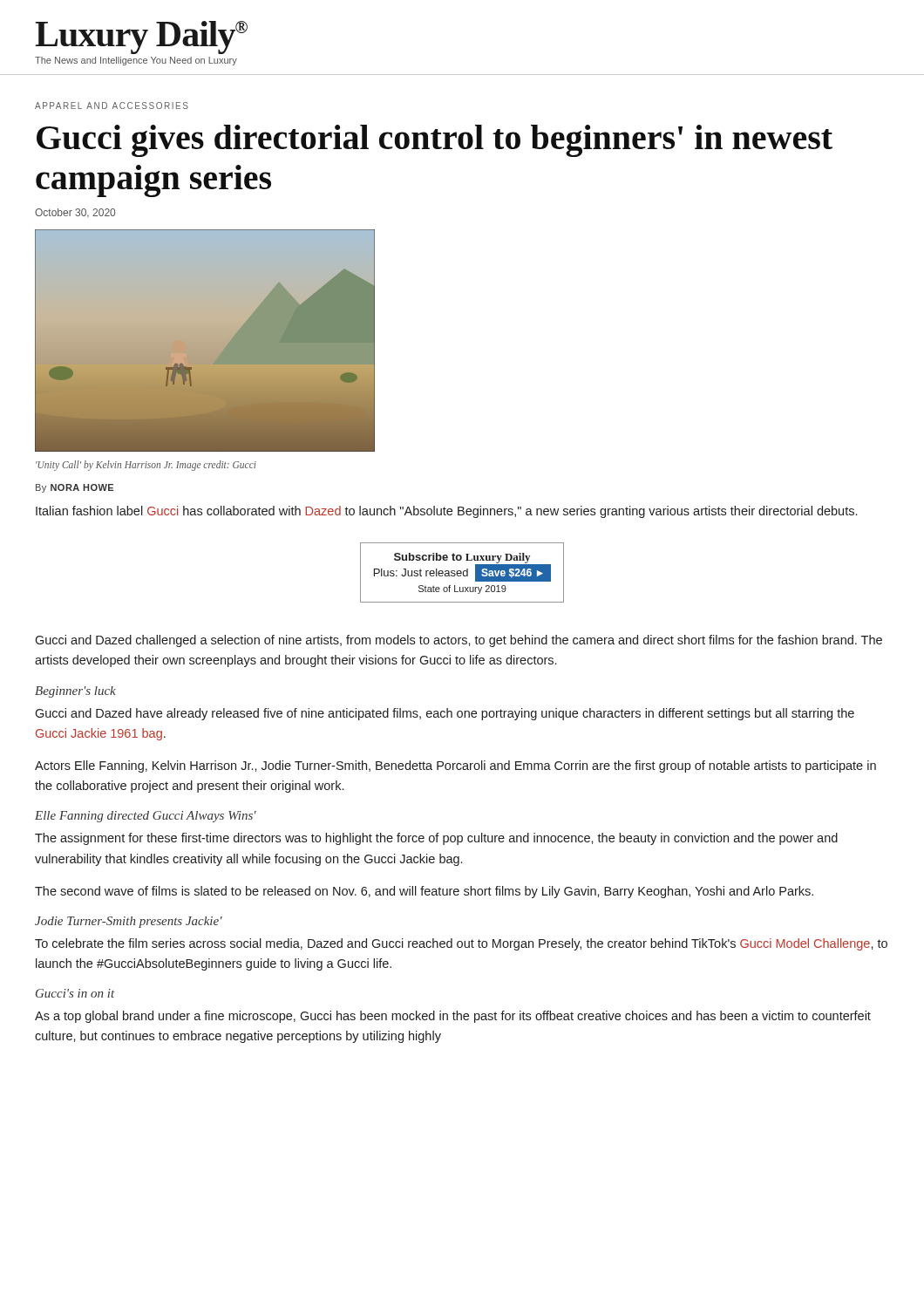Locate the block starting "Gucci and Dazed have already"

coord(445,723)
